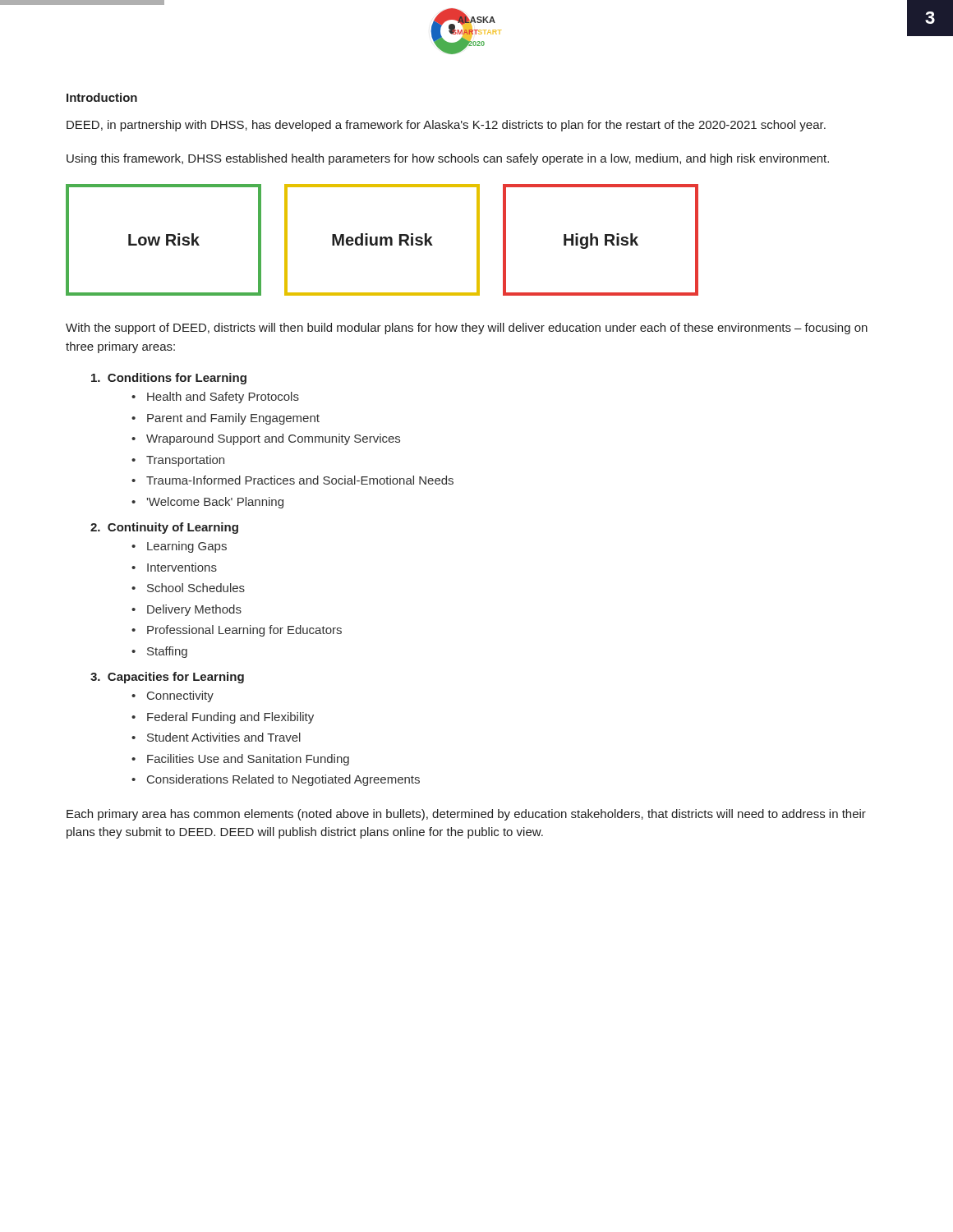Image resolution: width=953 pixels, height=1232 pixels.
Task: Click where it says "•Parent and Family Engagement"
Action: [225, 417]
